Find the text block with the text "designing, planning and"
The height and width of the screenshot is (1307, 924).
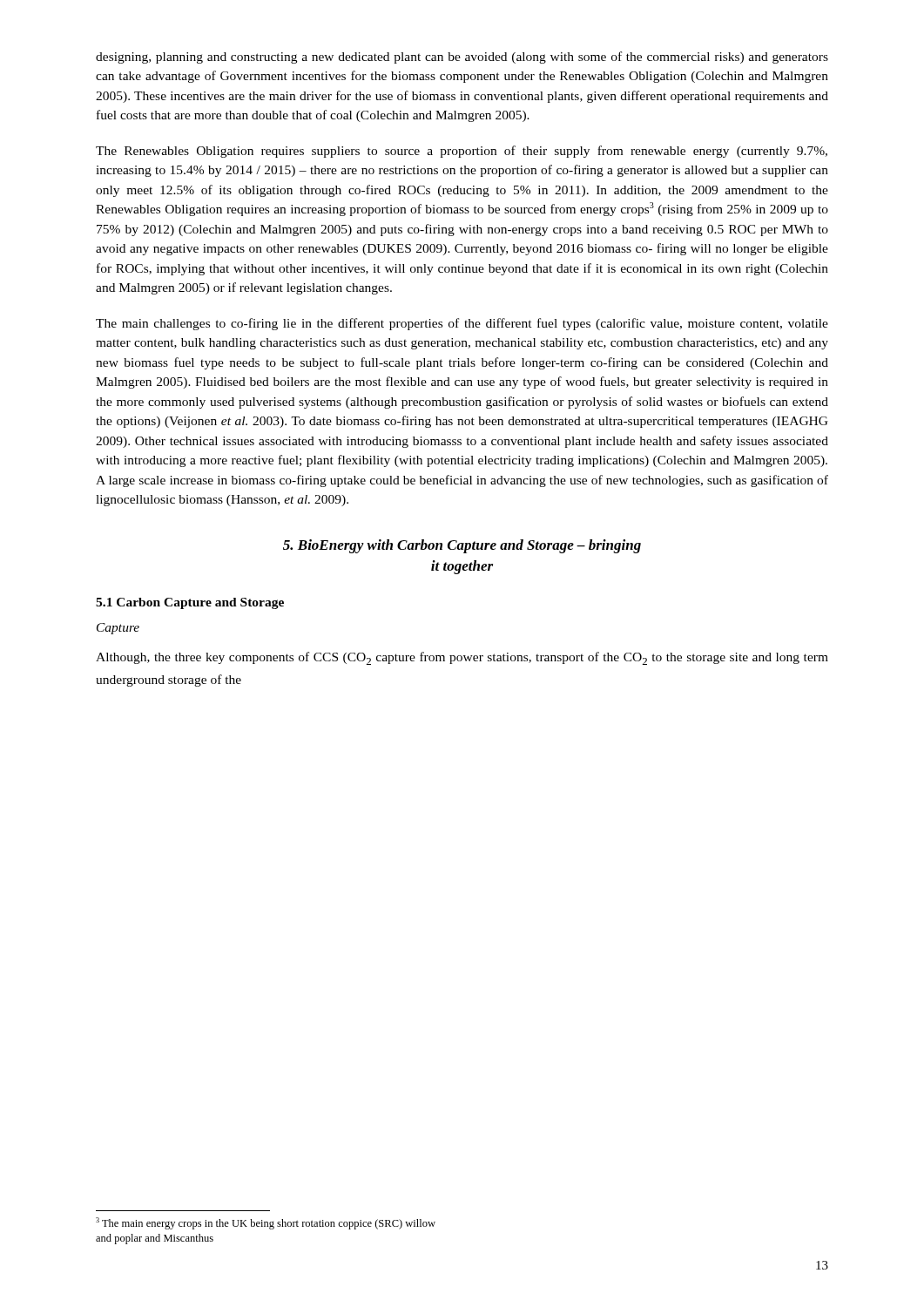462,86
